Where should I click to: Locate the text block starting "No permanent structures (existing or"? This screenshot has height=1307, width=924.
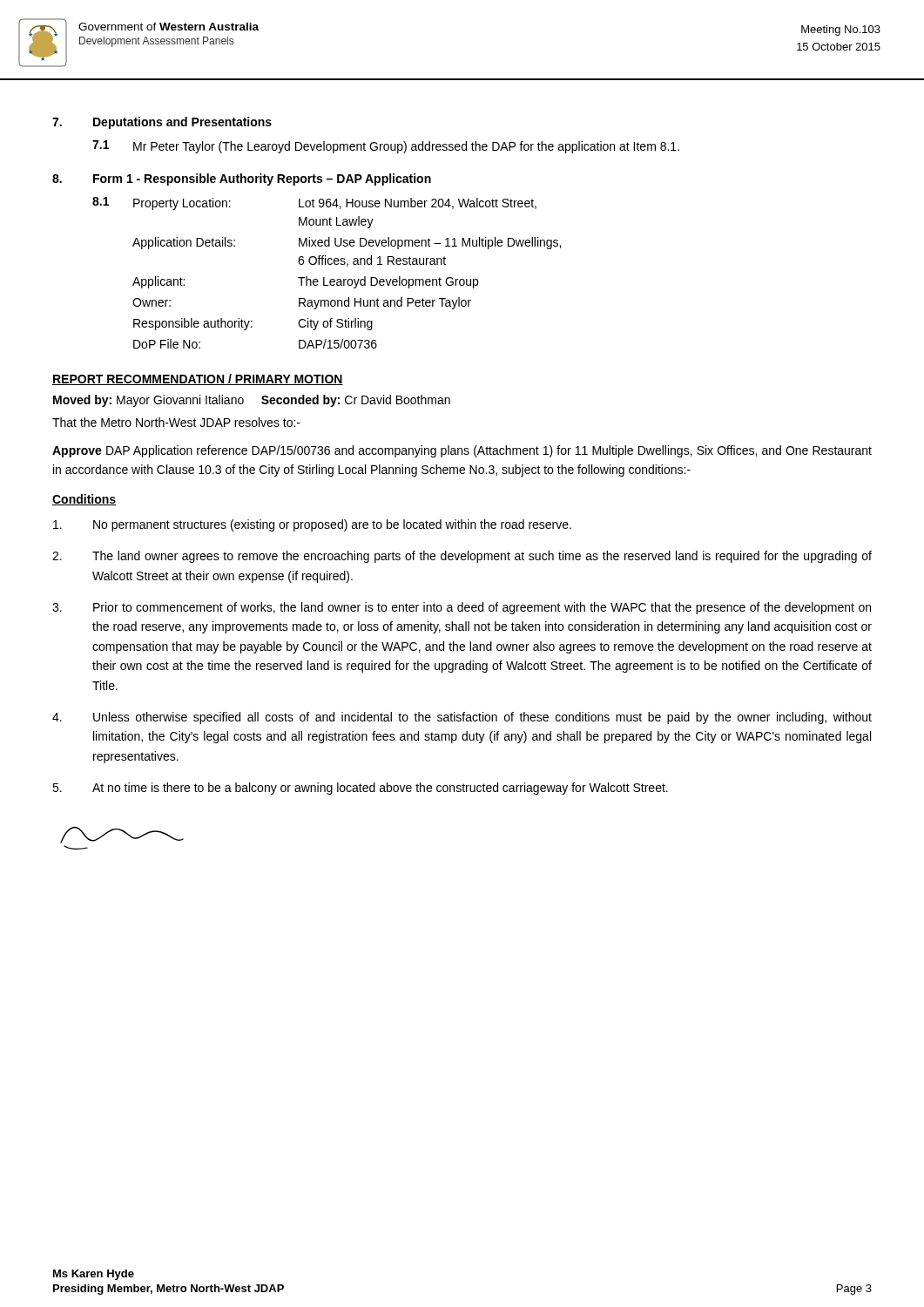(x=462, y=525)
